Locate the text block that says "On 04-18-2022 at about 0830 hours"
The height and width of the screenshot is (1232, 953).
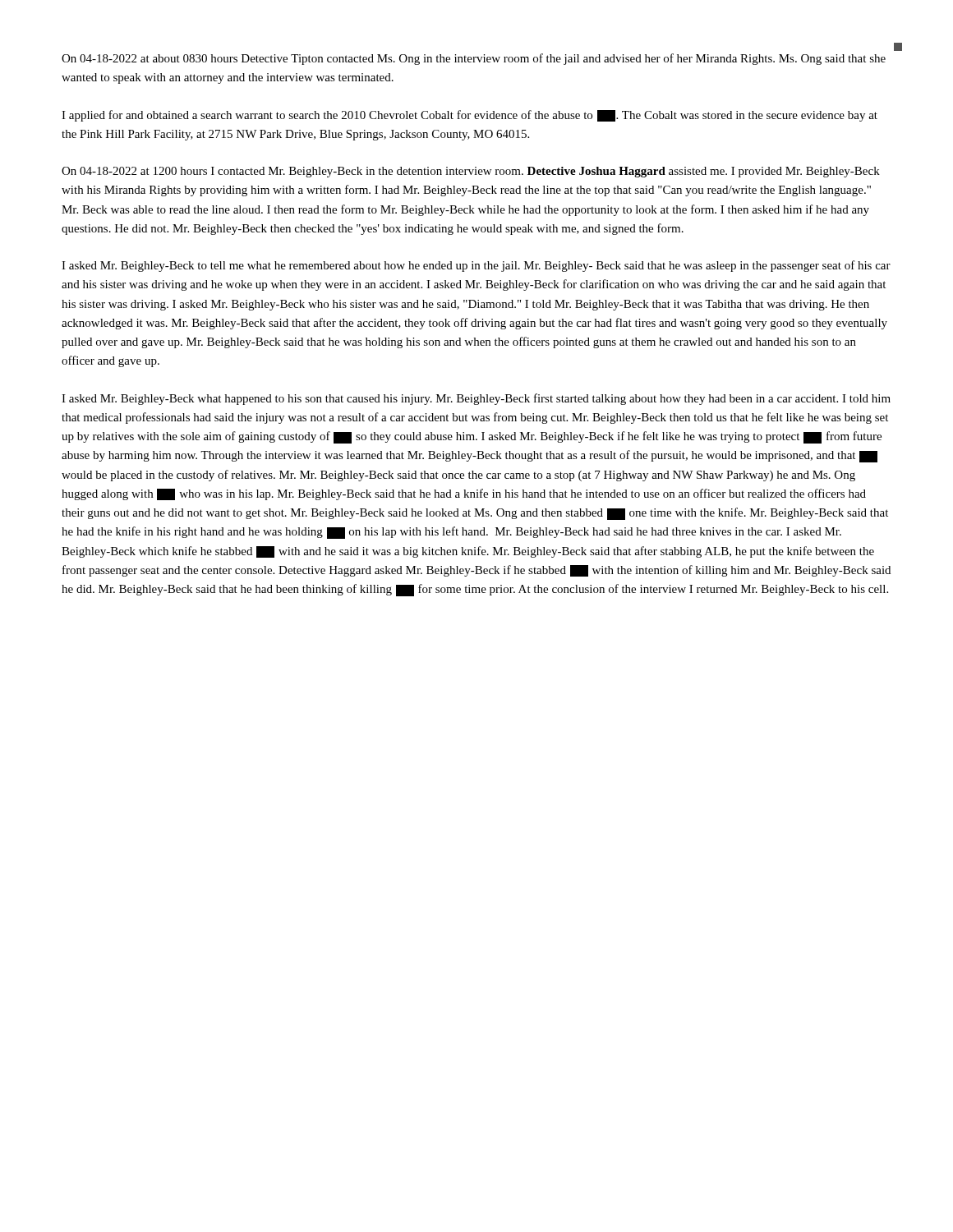tap(474, 68)
